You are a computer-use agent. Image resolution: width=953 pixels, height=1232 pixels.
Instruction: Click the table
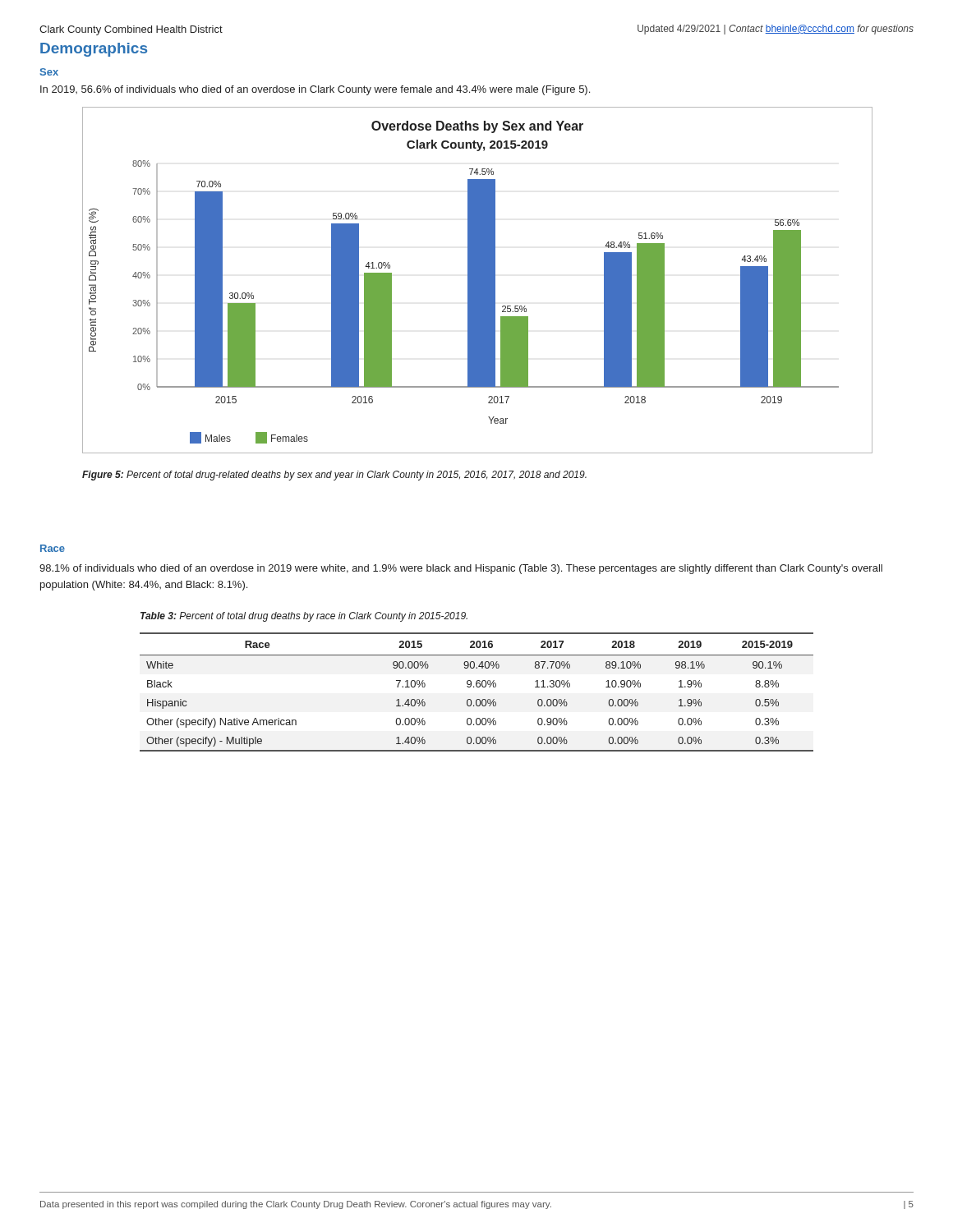[x=476, y=692]
